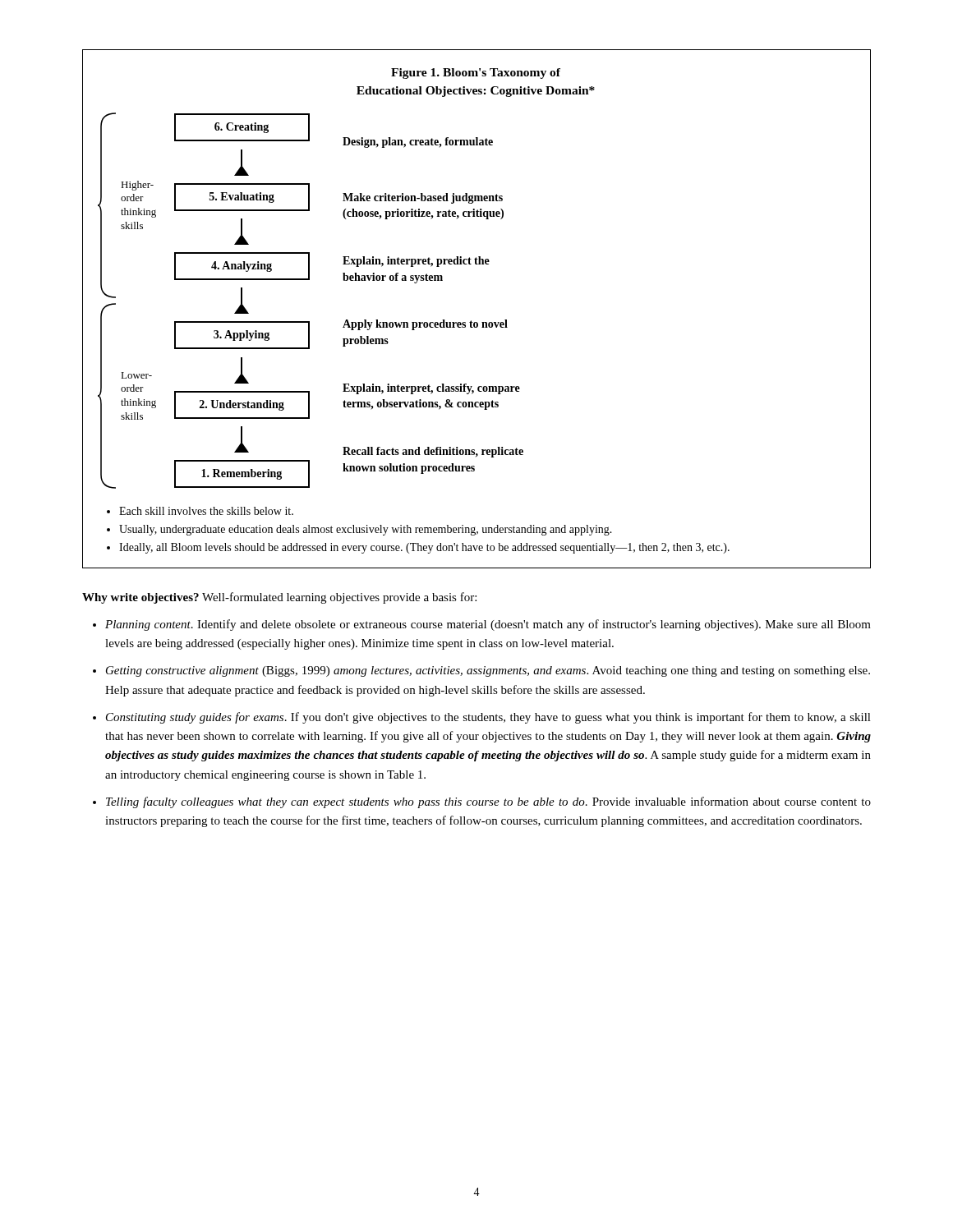Select the flowchart
Viewport: 953px width, 1232px height.
[476, 309]
